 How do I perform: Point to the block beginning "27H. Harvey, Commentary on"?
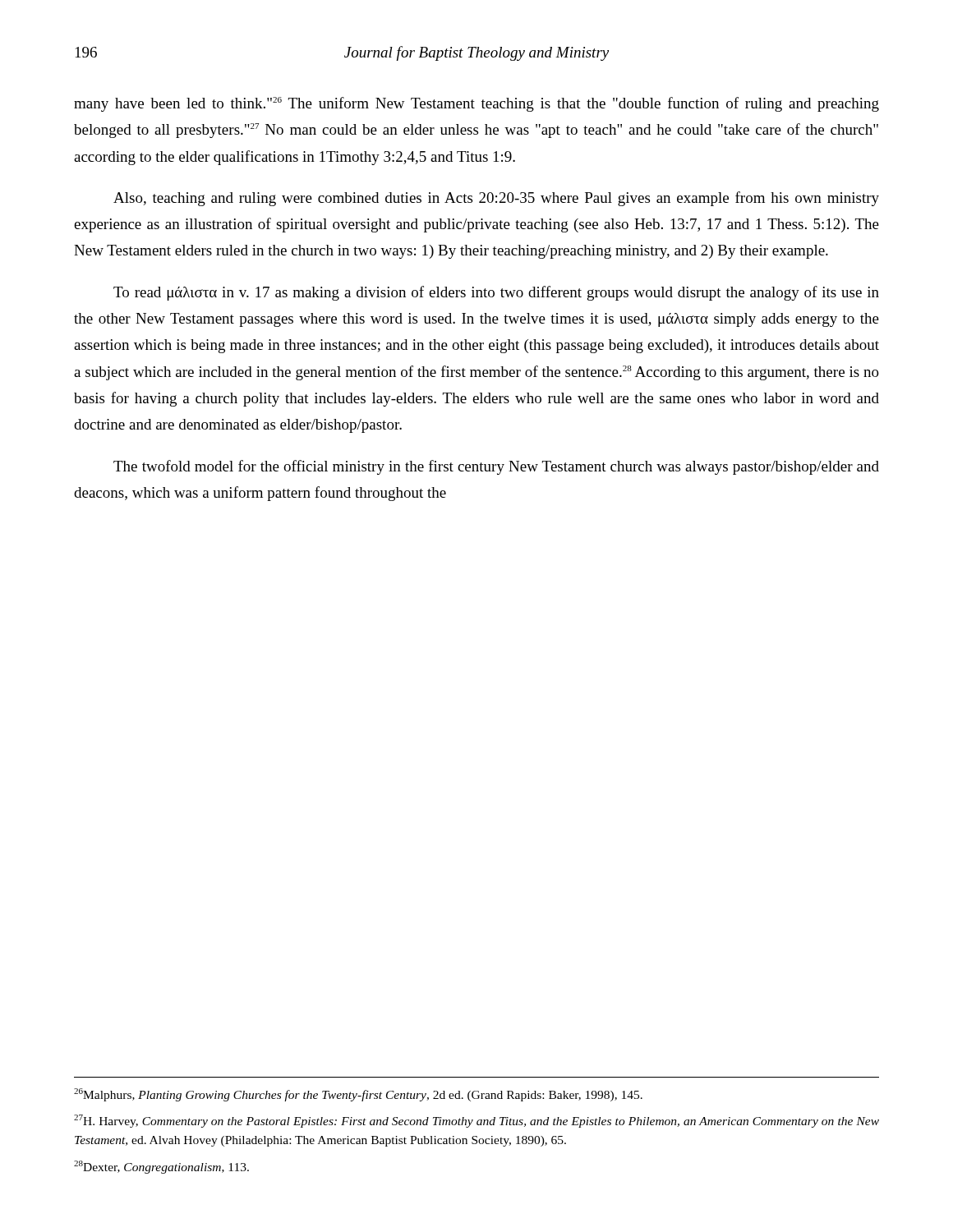click(476, 1129)
